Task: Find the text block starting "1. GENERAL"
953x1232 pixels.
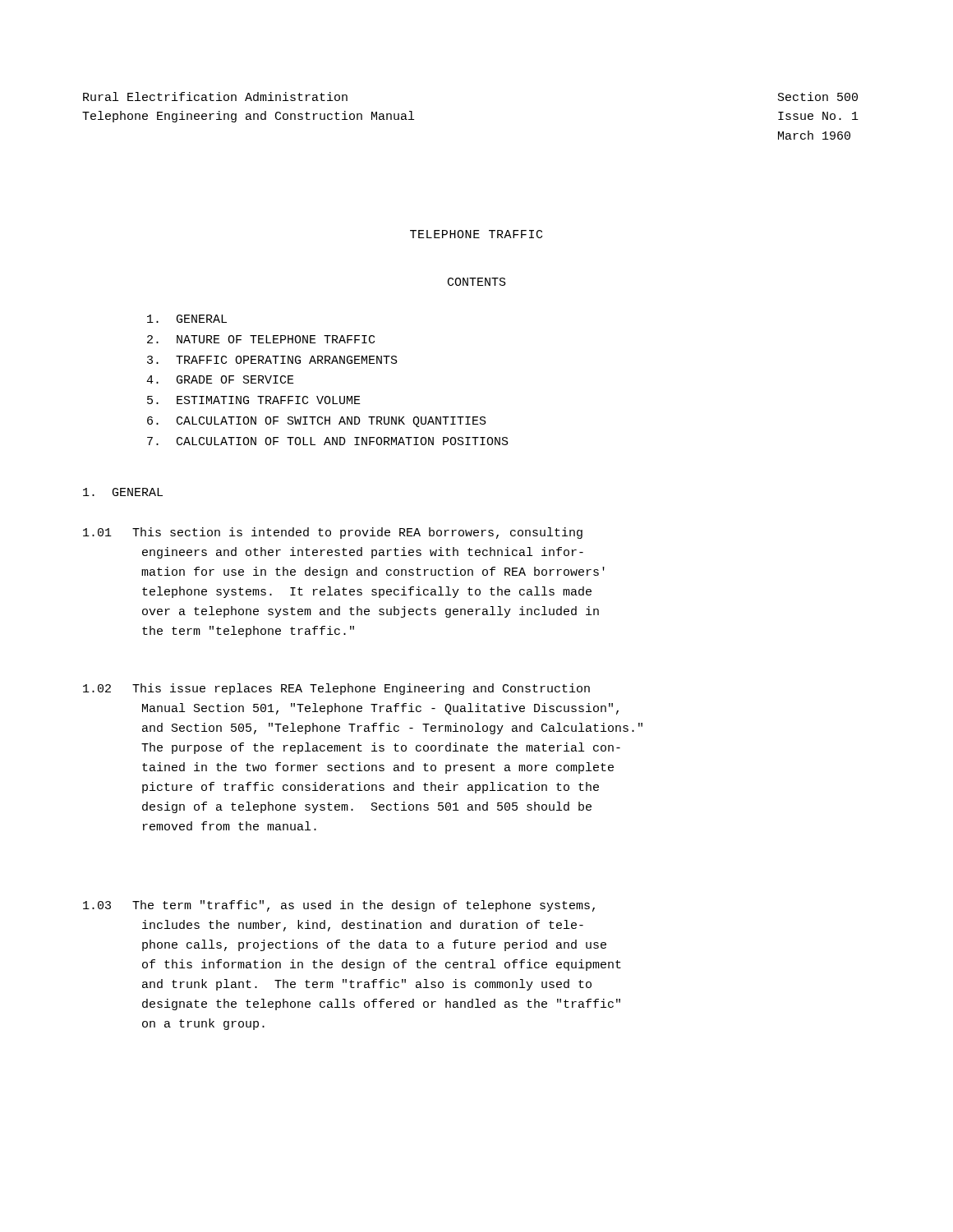Action: pyautogui.click(x=123, y=493)
